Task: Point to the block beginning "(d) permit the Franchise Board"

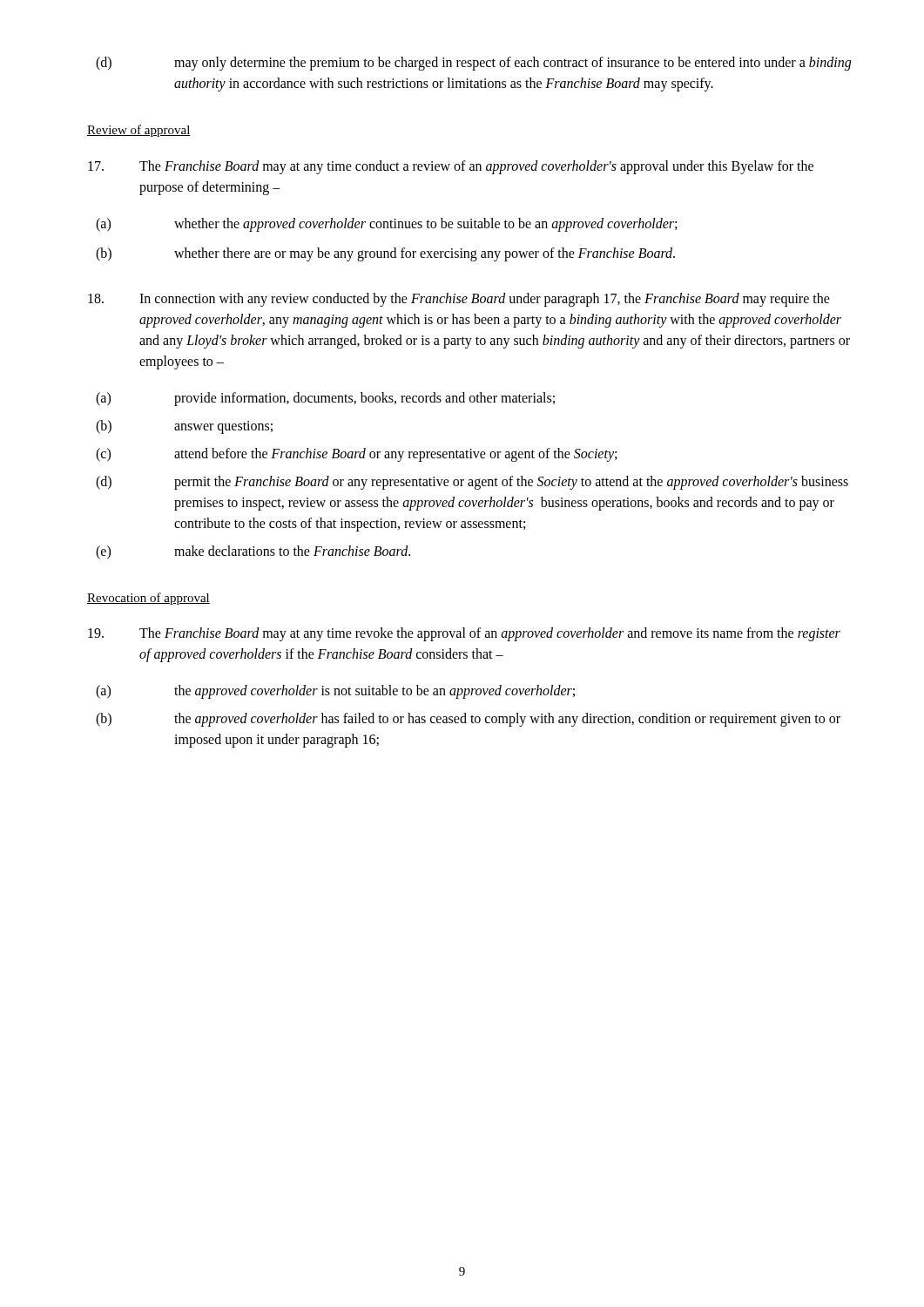Action: coord(471,502)
